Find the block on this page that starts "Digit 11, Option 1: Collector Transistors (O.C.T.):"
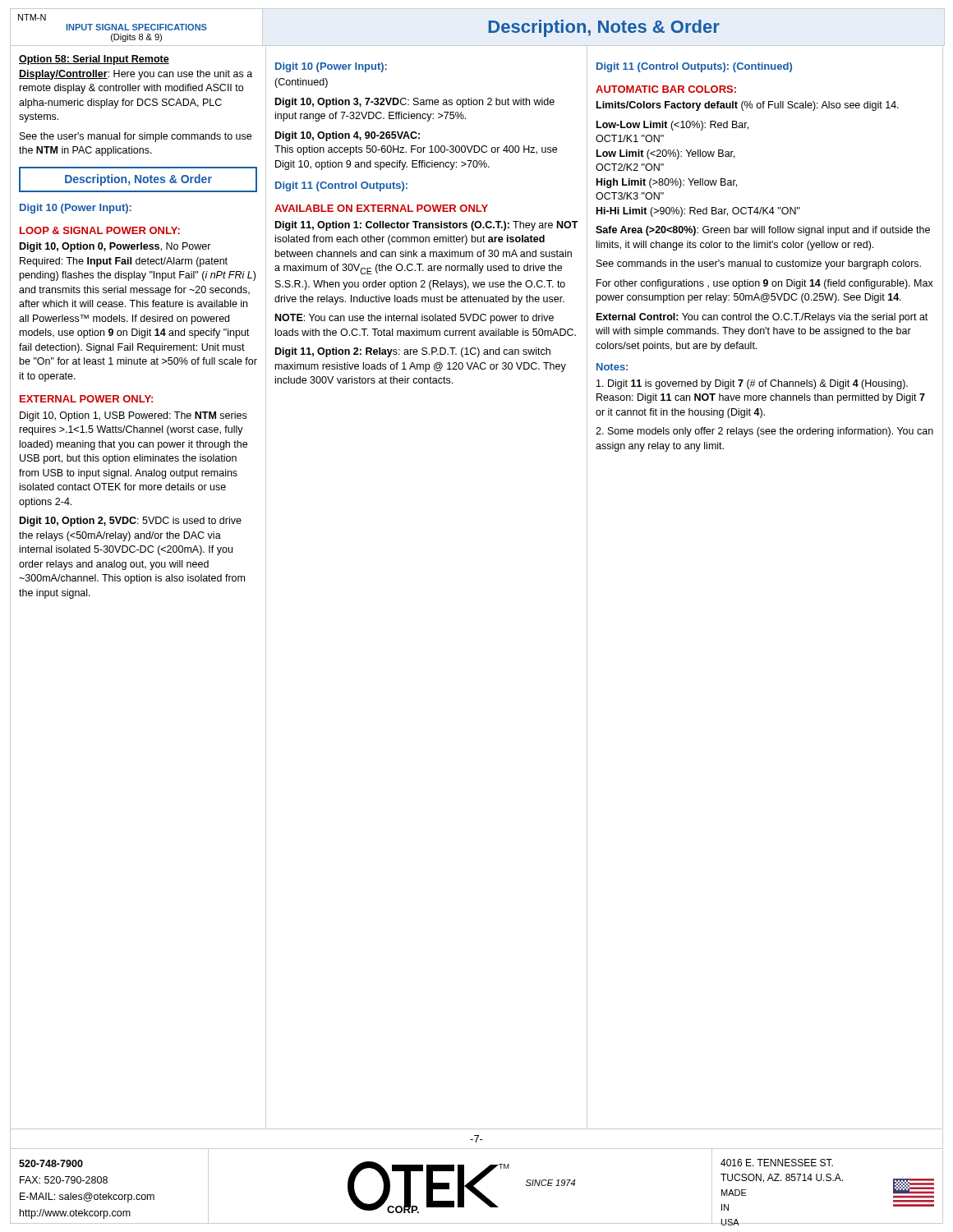The image size is (953, 1232). [x=426, y=262]
